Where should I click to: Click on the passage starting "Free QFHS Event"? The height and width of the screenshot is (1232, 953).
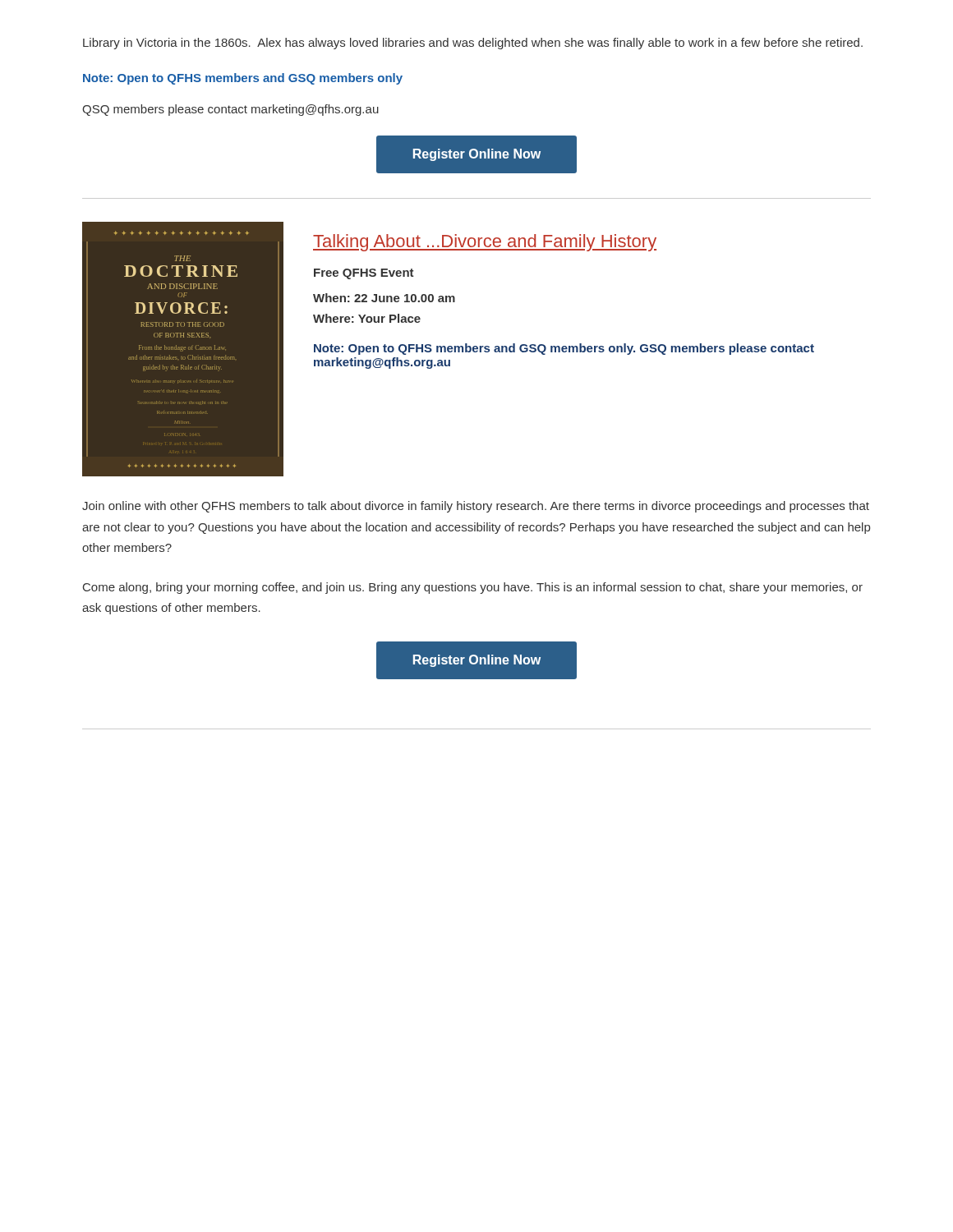coord(363,272)
